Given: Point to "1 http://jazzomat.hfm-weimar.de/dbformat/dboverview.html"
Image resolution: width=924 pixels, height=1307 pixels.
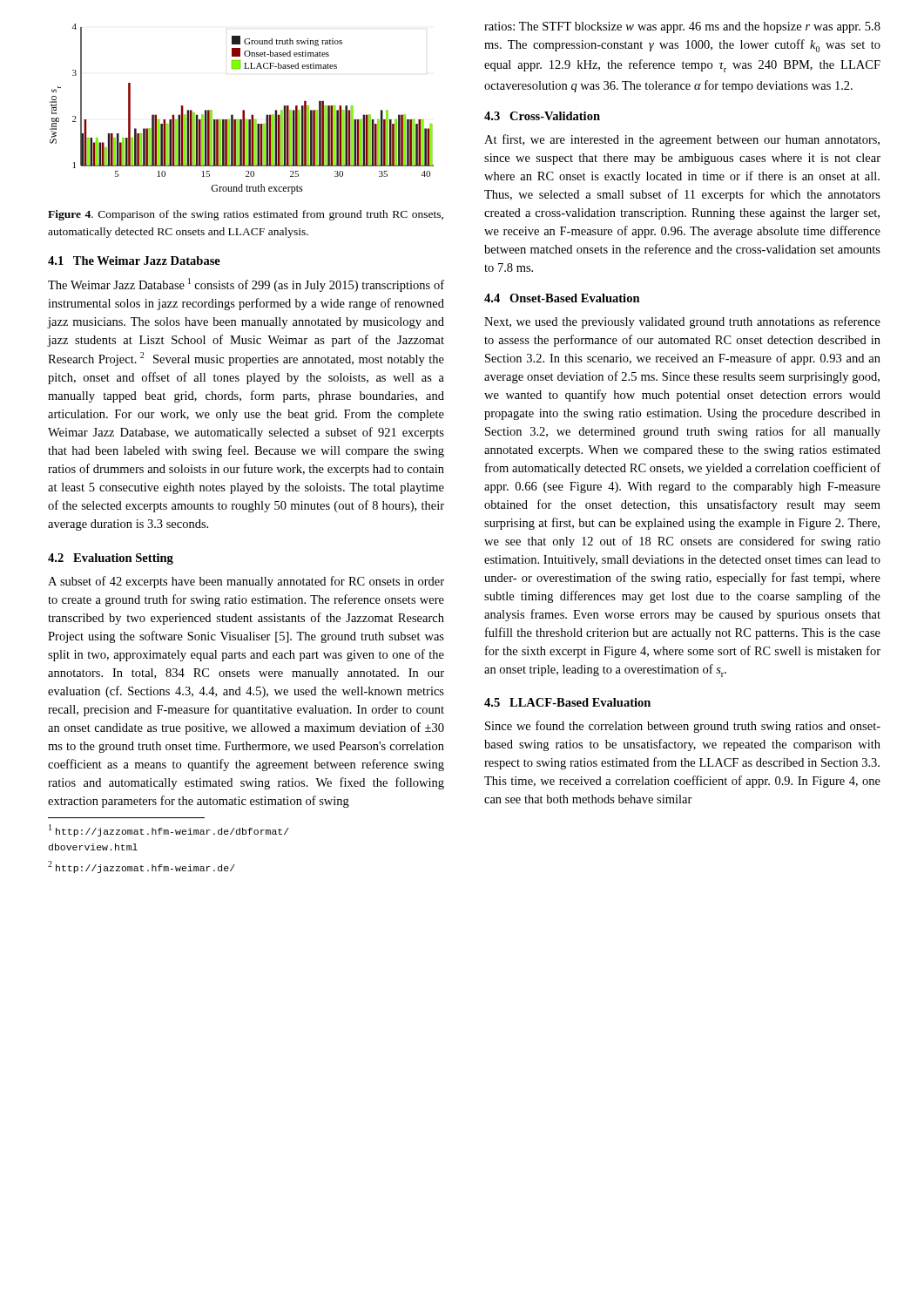Looking at the screenshot, I should (x=169, y=838).
